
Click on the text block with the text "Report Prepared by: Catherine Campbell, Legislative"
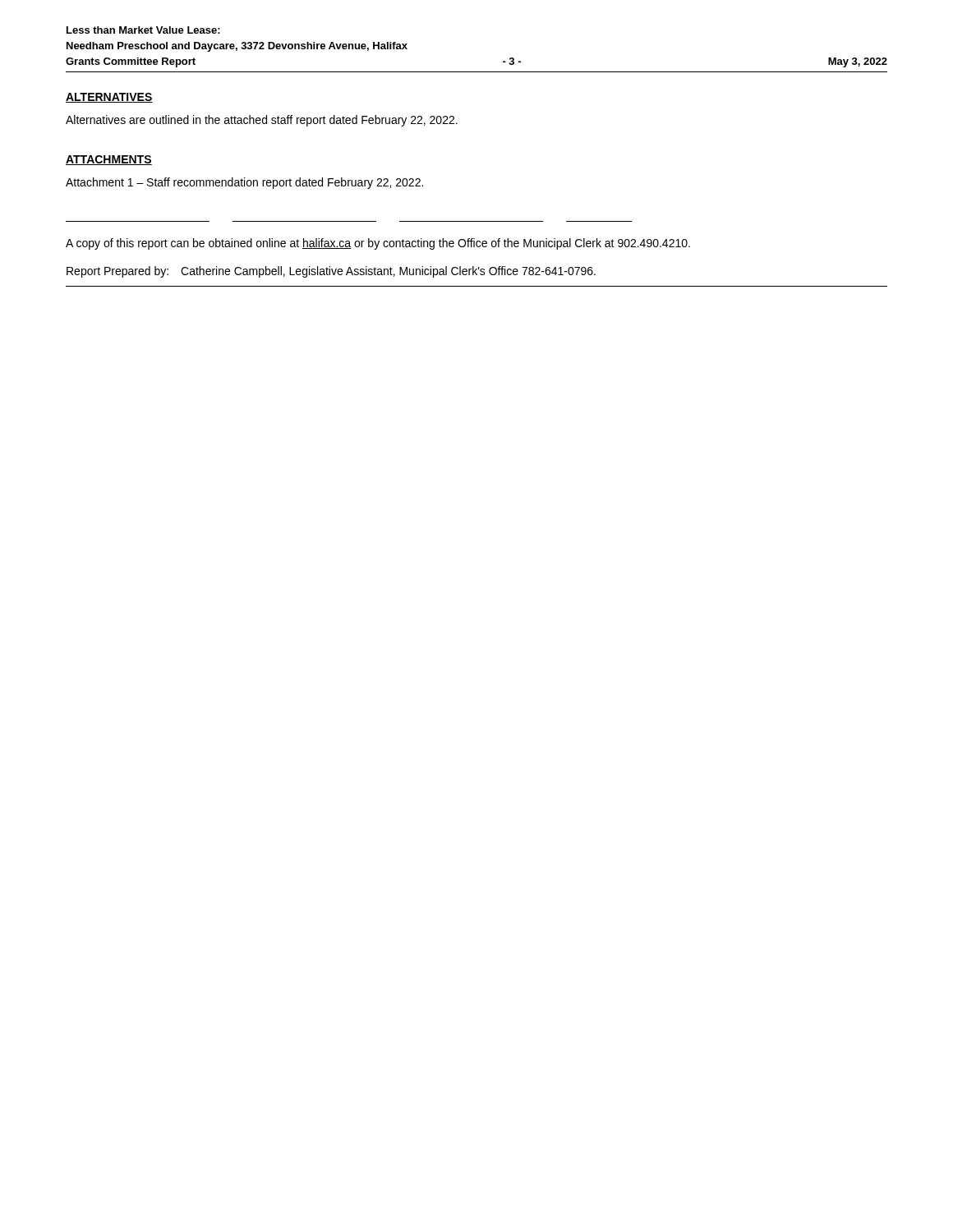pos(331,272)
